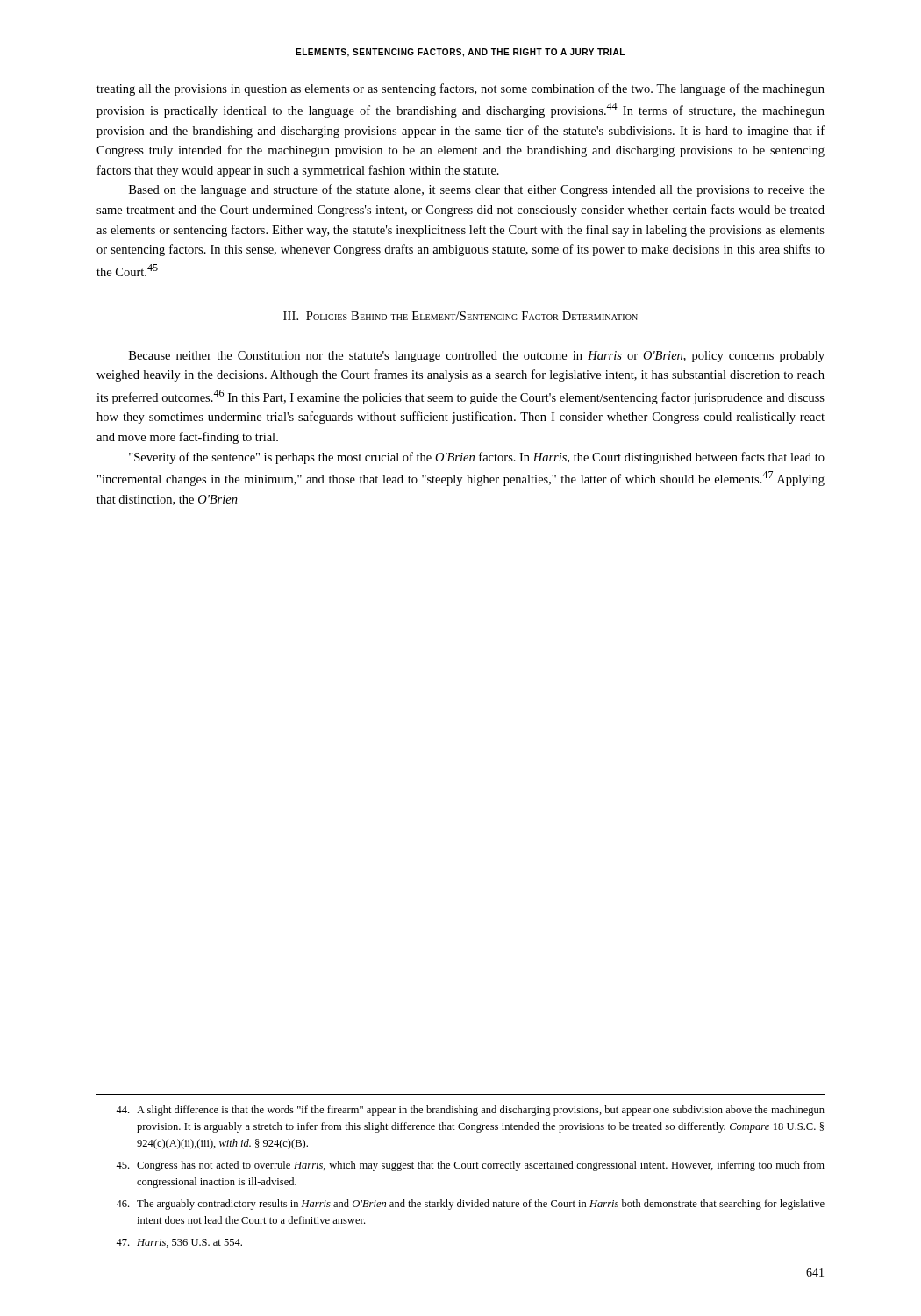
Task: Where is the passage that starts "Because neither the Constitution nor the statute's language"?
Action: (460, 396)
